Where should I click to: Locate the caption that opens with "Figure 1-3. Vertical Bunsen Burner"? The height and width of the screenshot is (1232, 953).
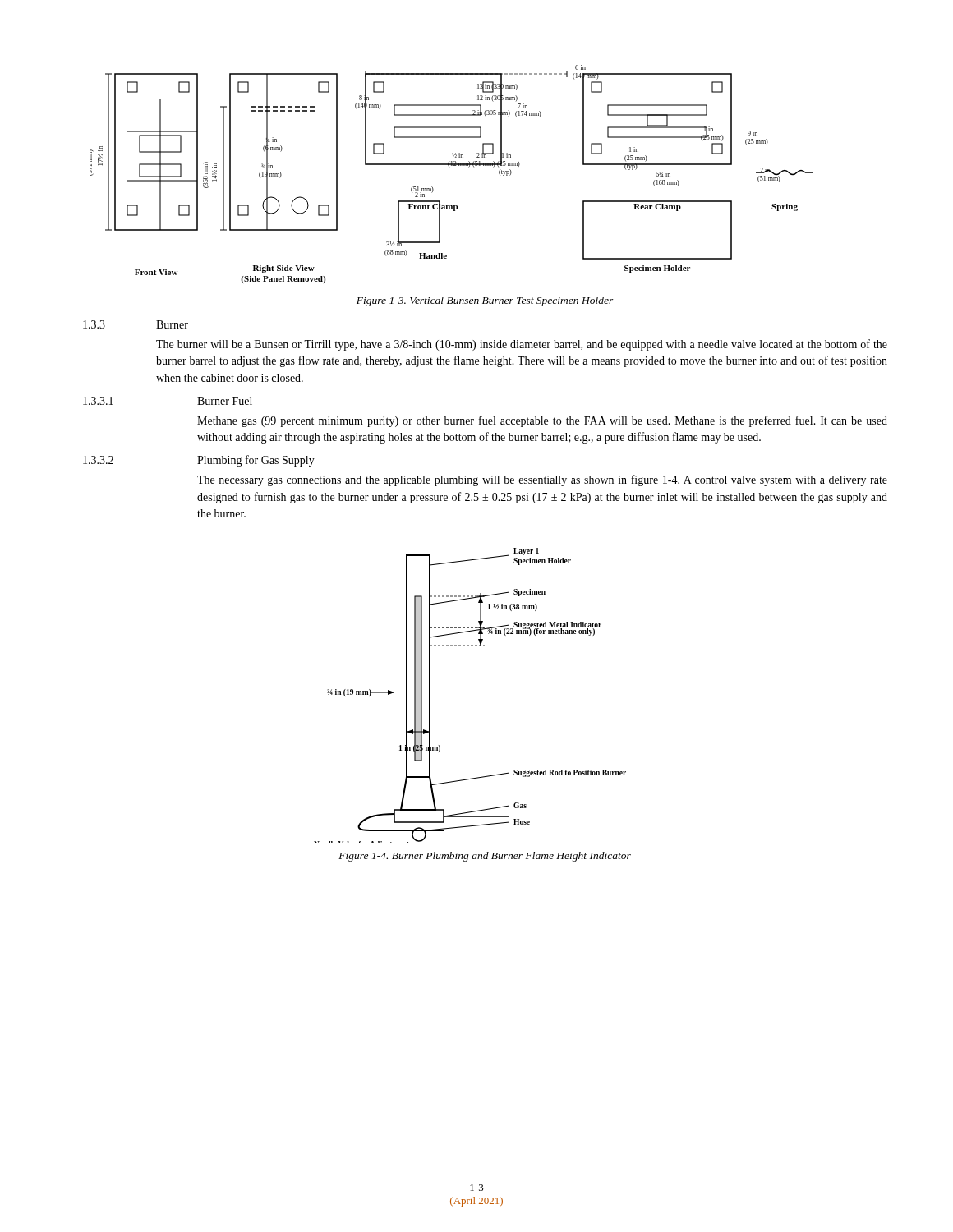click(x=485, y=300)
